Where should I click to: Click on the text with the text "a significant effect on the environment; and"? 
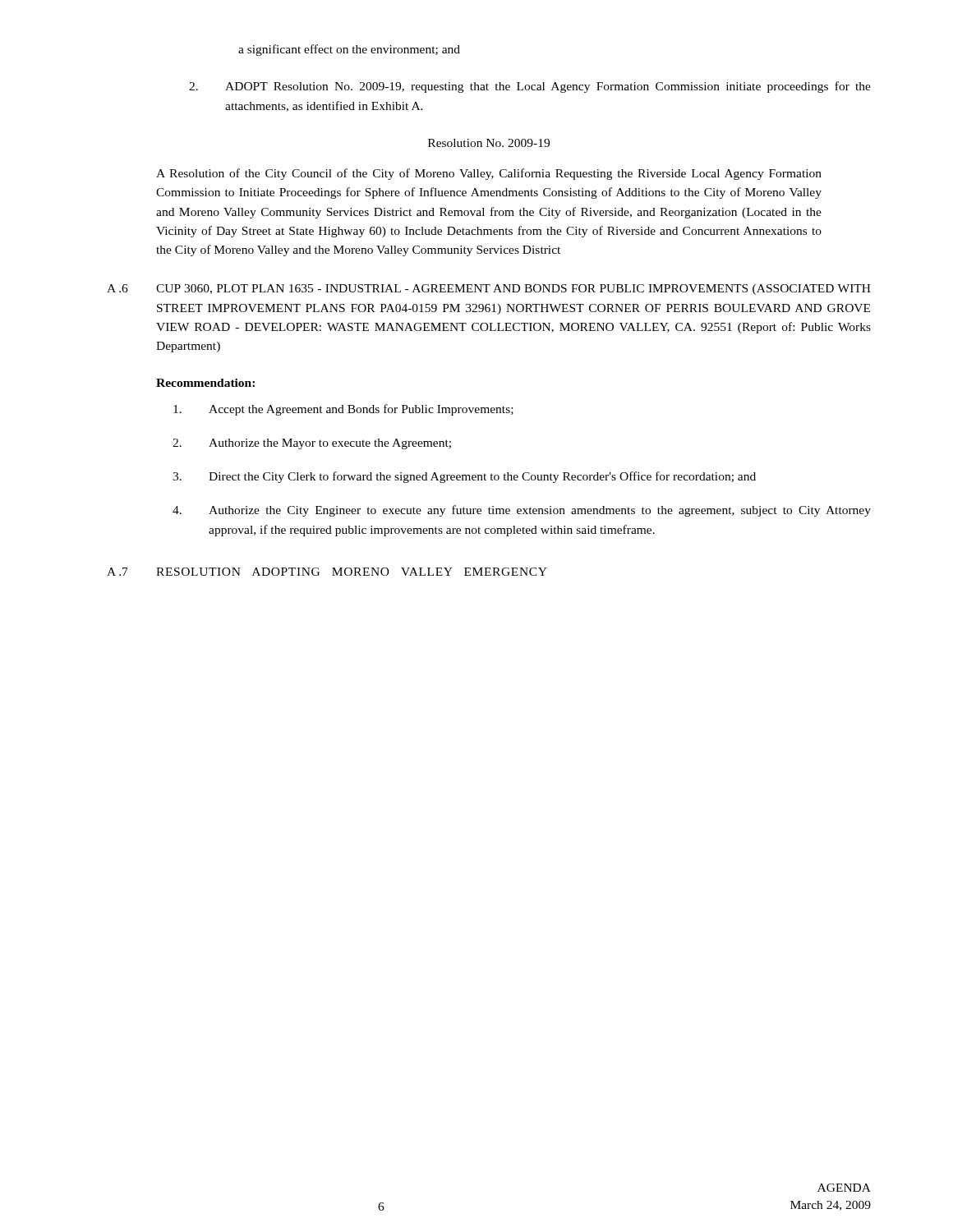pos(349,49)
